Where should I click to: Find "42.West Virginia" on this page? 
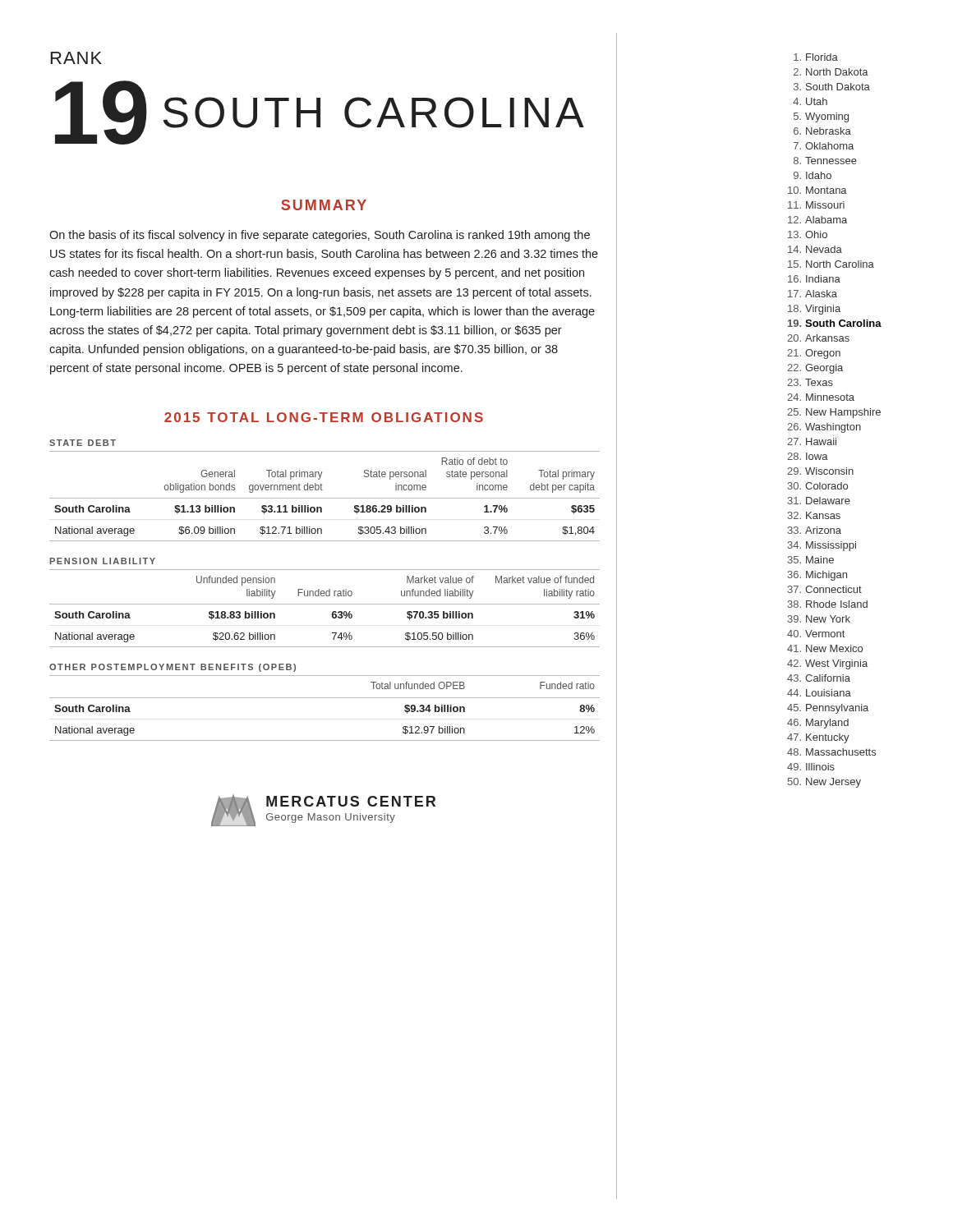pyautogui.click(x=824, y=663)
